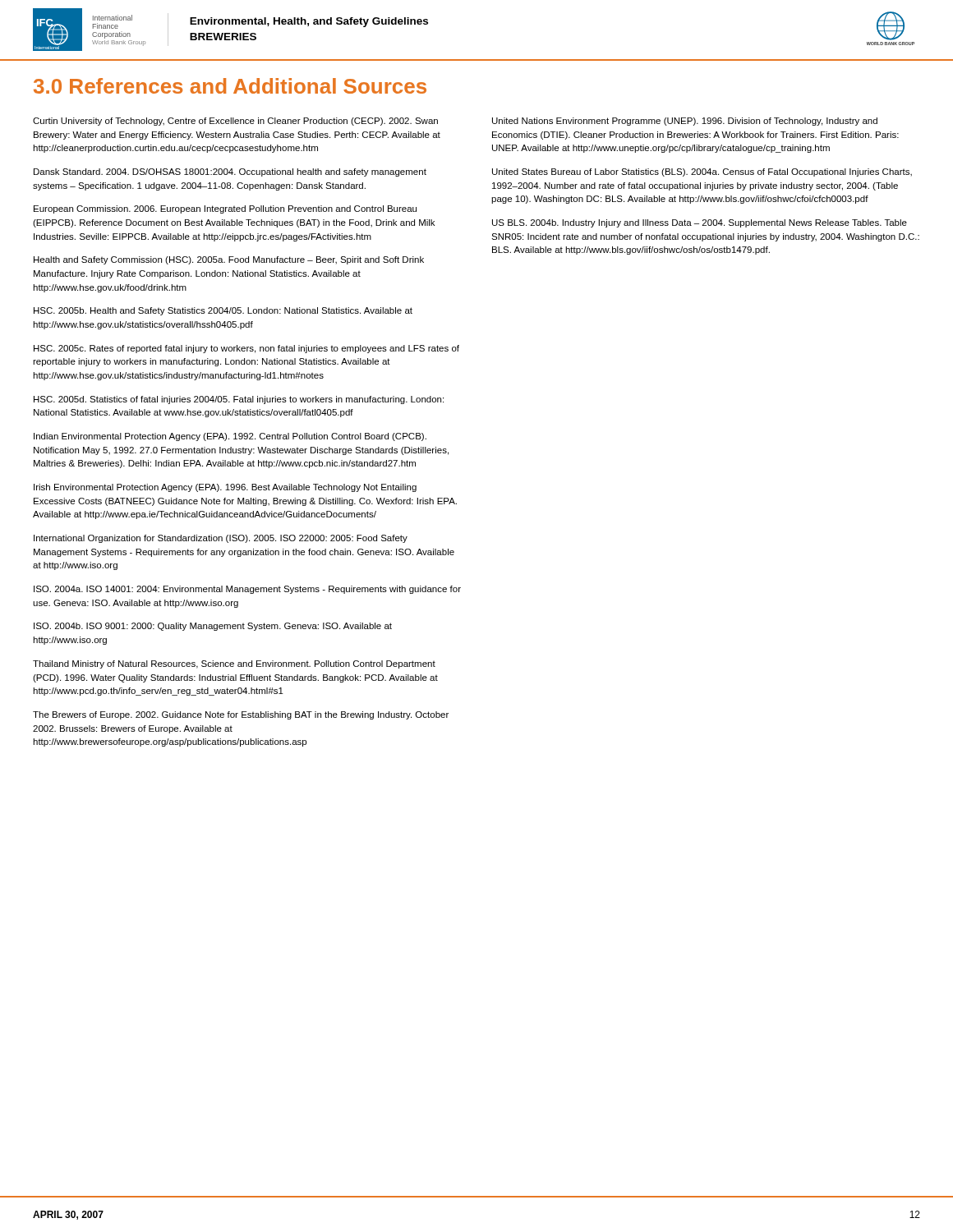Image resolution: width=953 pixels, height=1232 pixels.
Task: Locate the text starting "HSC. 2005b. Health and"
Action: [x=223, y=318]
